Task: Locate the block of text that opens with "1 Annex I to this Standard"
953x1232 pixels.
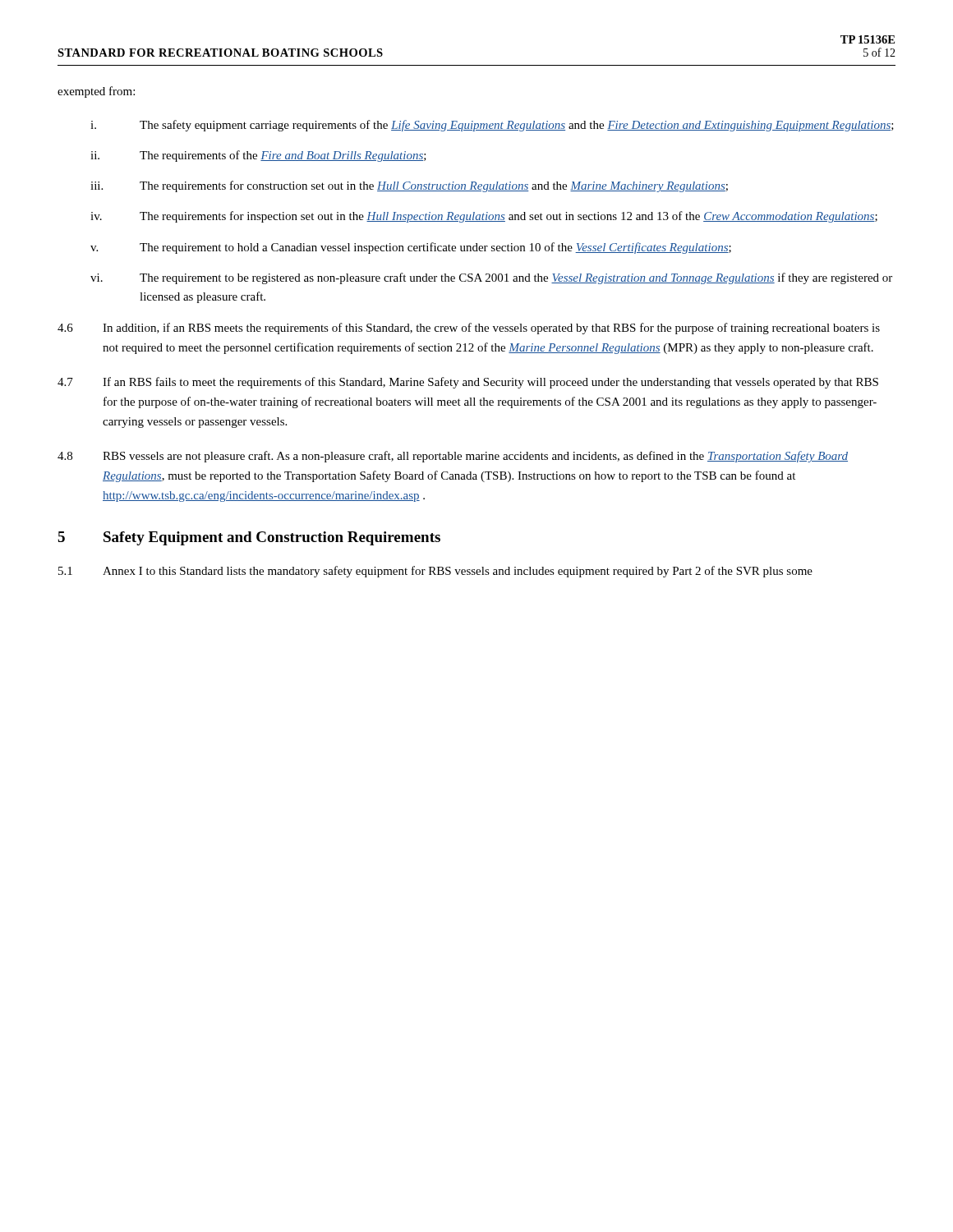Action: click(476, 571)
